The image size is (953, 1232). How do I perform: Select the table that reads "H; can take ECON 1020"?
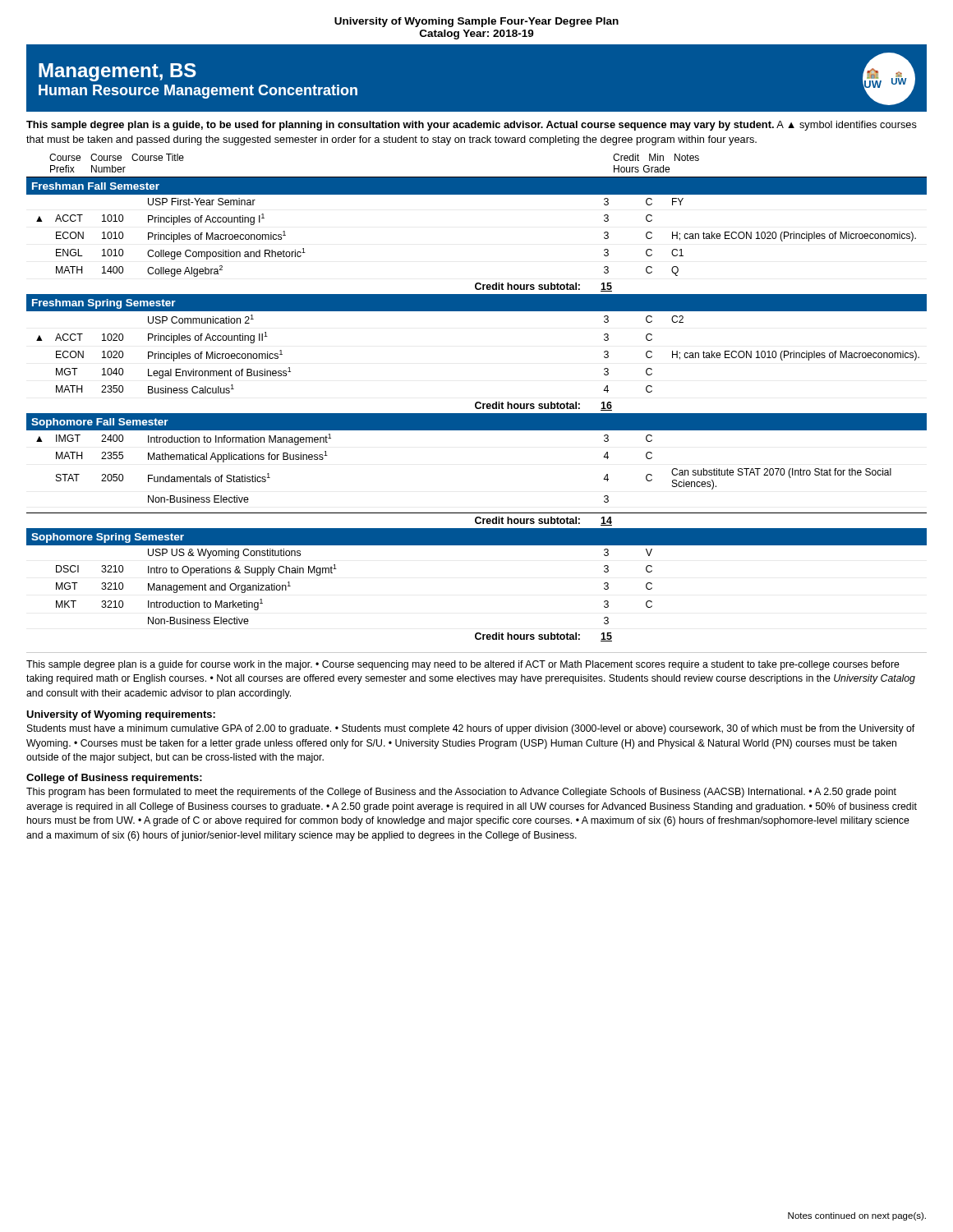pos(476,244)
